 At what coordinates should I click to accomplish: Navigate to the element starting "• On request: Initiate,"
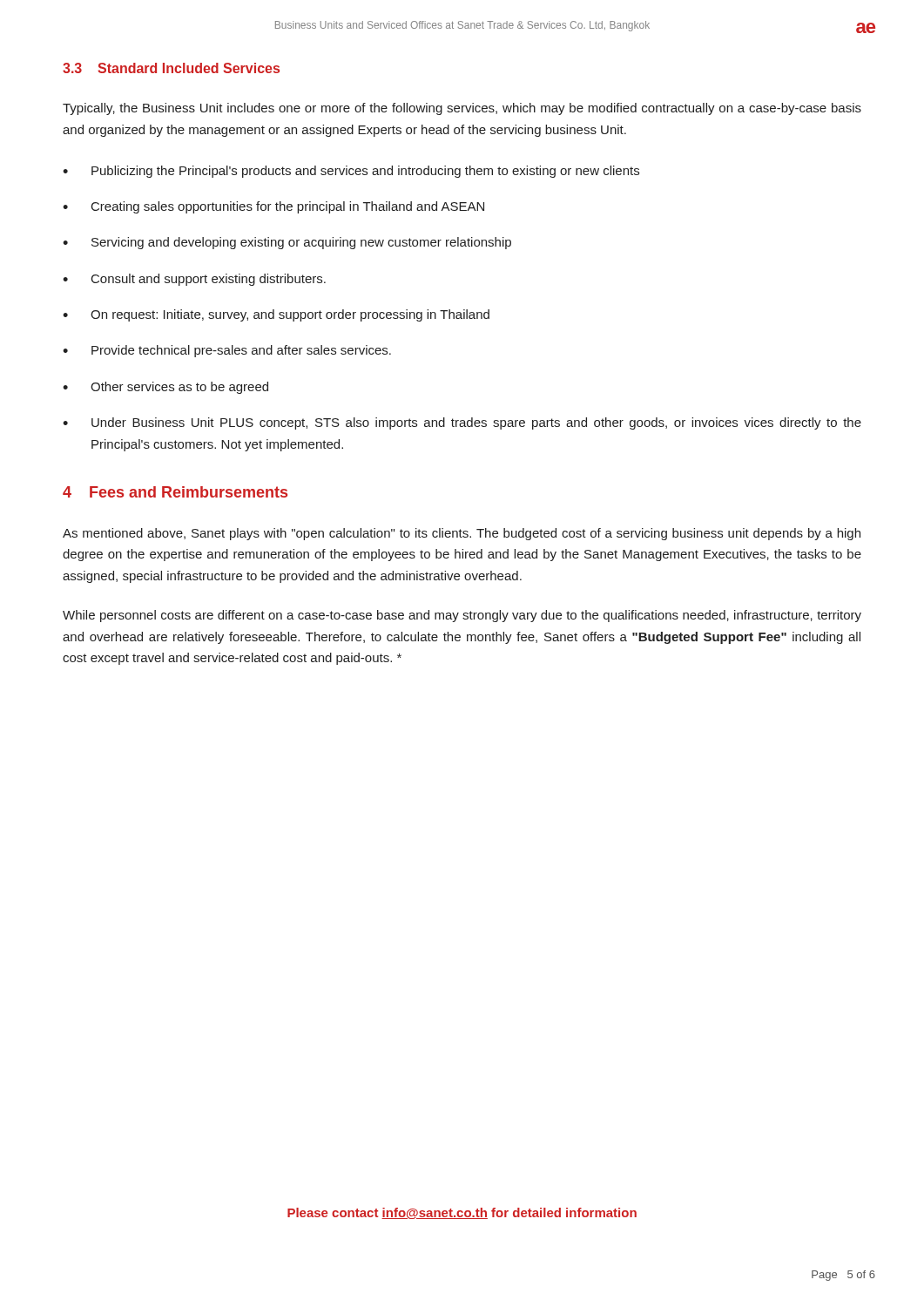pyautogui.click(x=462, y=315)
